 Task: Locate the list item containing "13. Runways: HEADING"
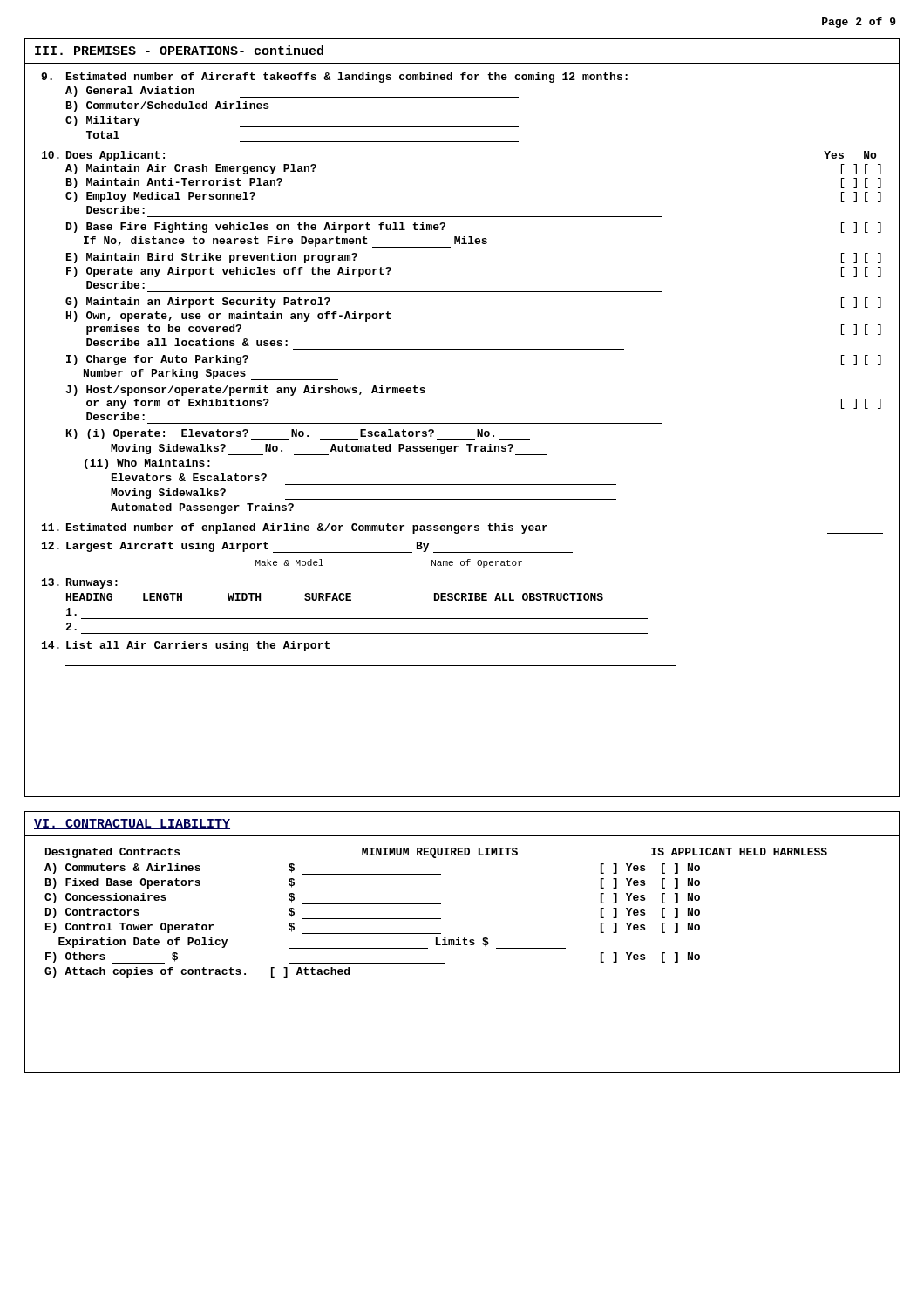click(462, 605)
